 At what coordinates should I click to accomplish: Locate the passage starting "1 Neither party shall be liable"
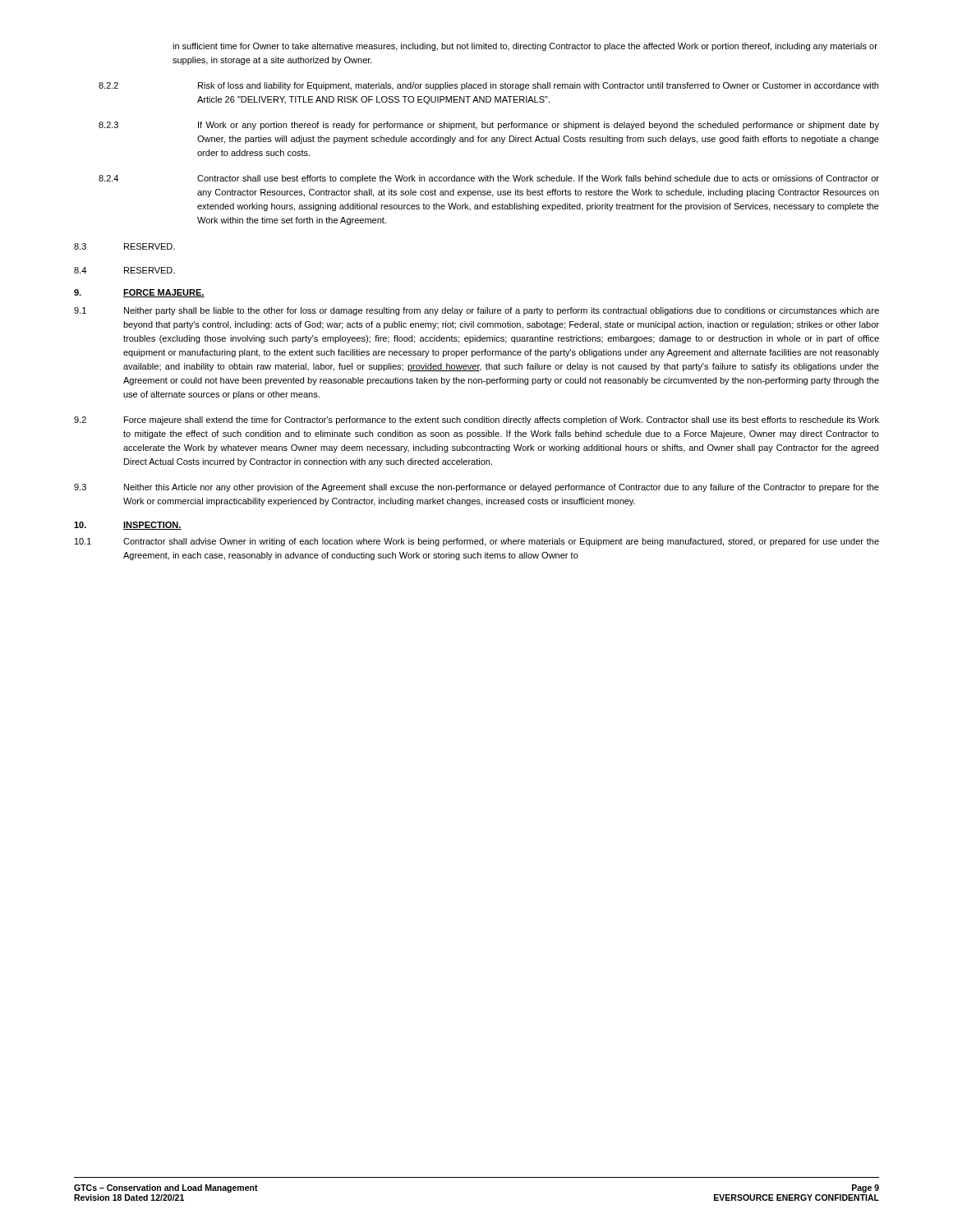pos(476,353)
